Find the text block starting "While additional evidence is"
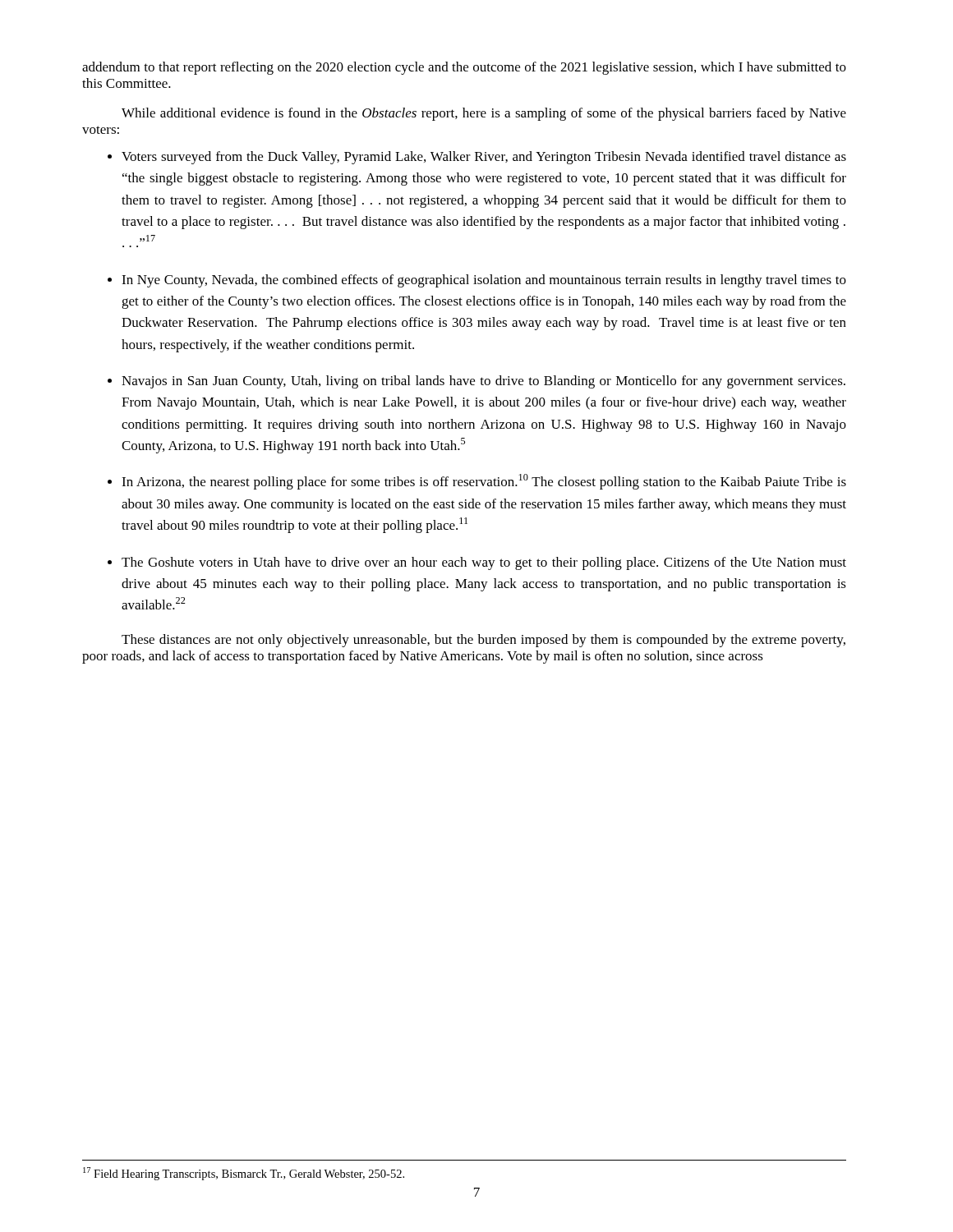This screenshot has height=1232, width=953. 464,121
